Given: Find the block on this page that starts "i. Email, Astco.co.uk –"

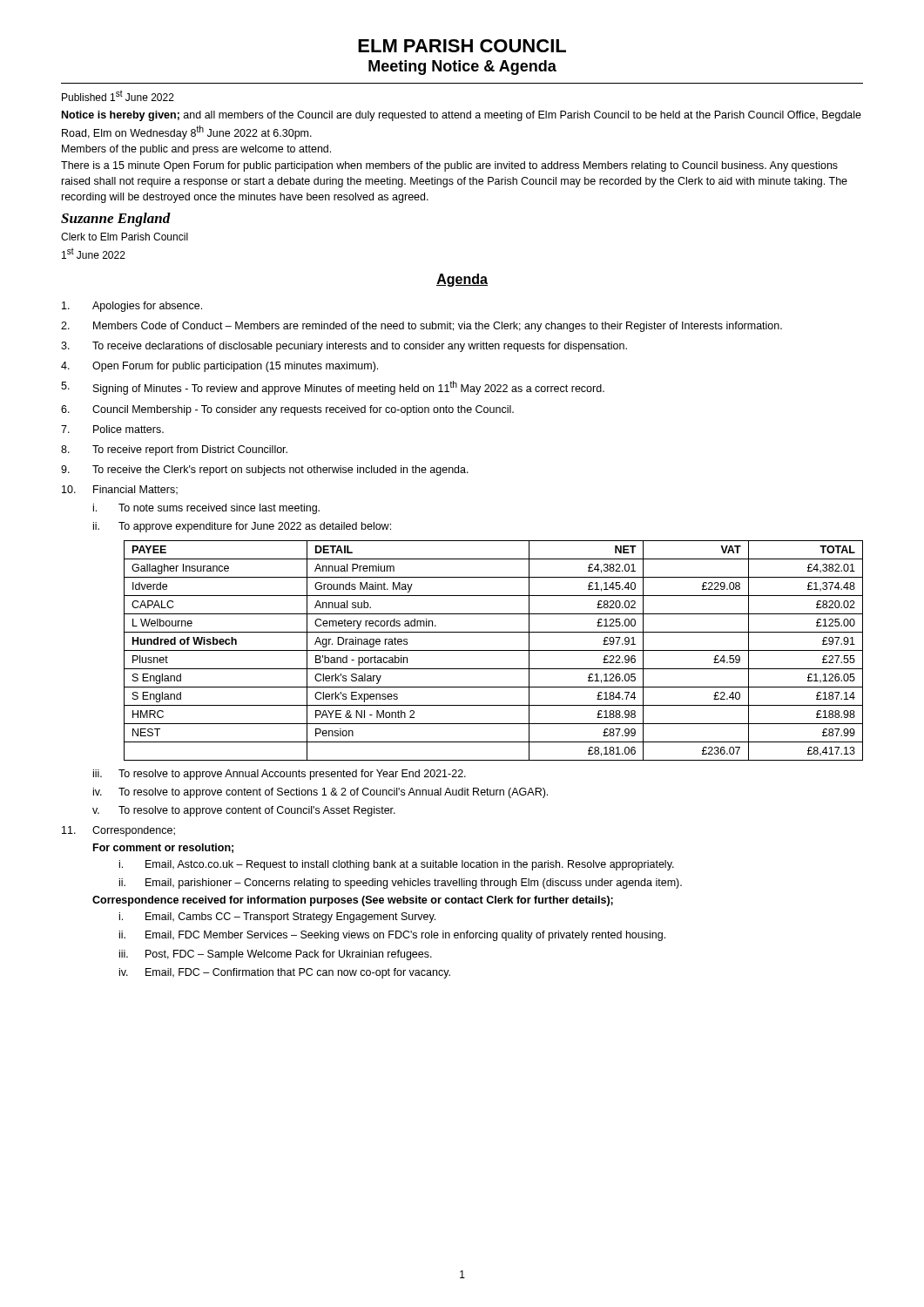Looking at the screenshot, I should pos(491,865).
